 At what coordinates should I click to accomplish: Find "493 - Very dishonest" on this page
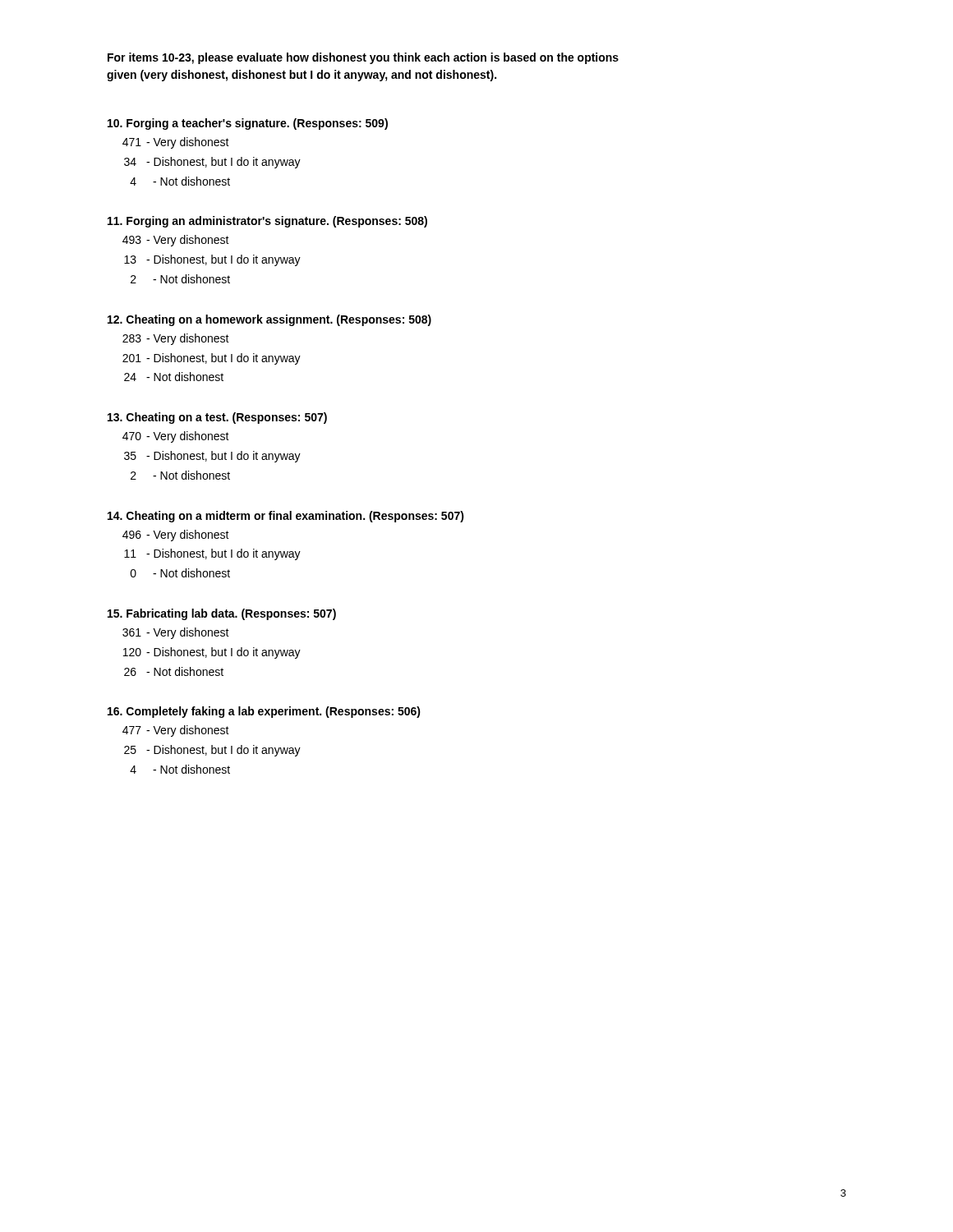coord(168,241)
